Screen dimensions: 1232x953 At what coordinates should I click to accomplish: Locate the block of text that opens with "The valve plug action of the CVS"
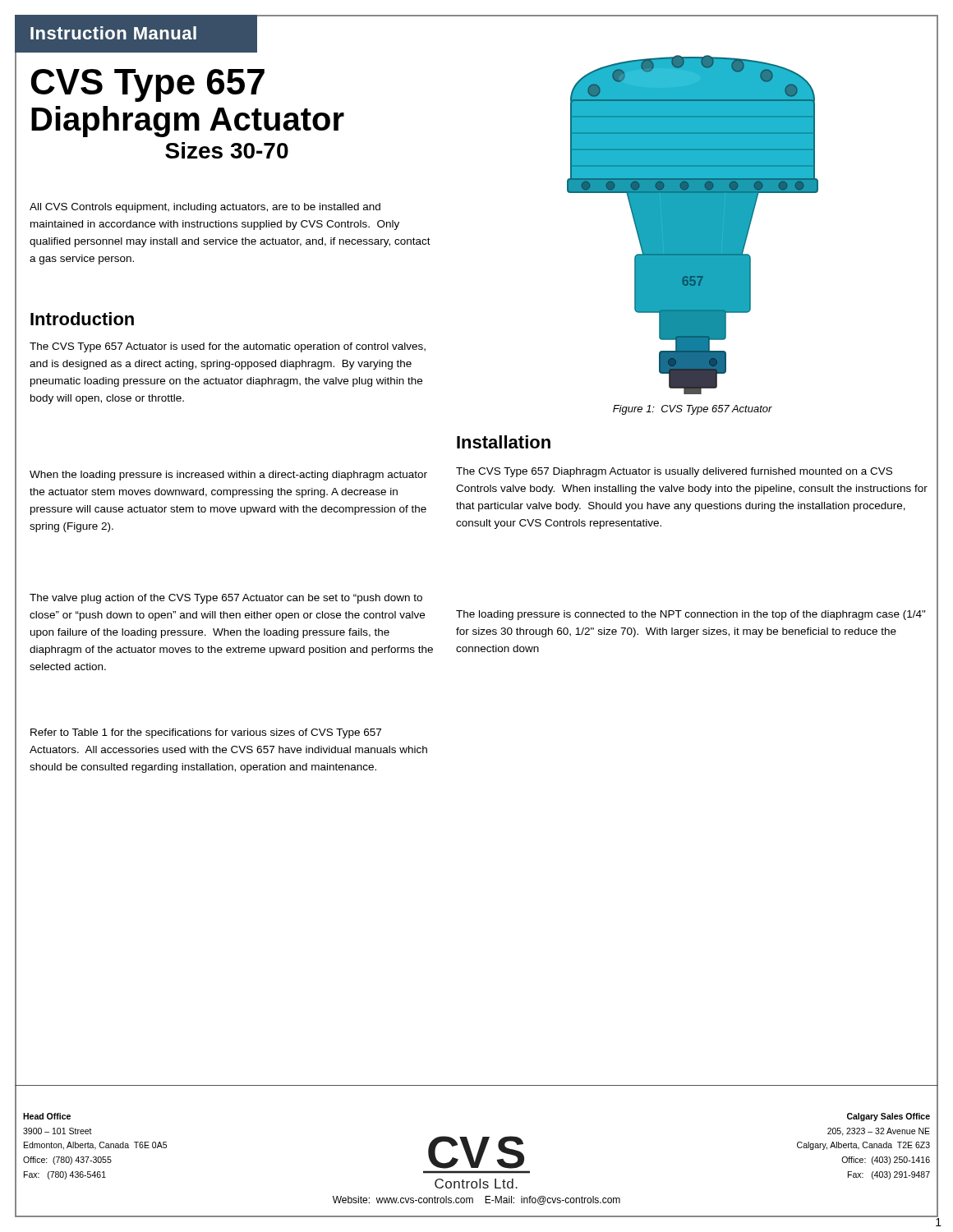coord(231,632)
